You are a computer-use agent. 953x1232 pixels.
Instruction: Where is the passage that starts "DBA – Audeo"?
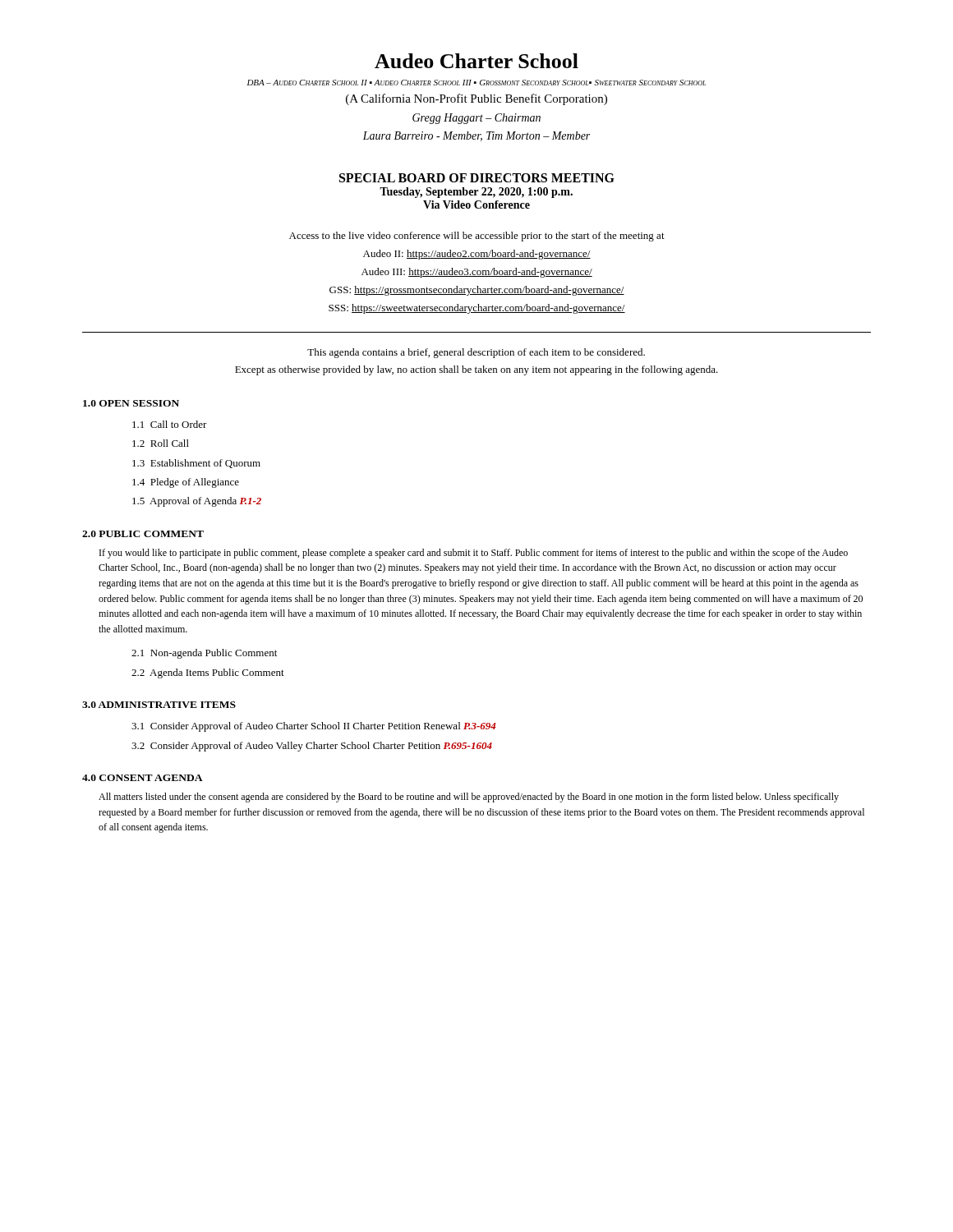tap(476, 82)
